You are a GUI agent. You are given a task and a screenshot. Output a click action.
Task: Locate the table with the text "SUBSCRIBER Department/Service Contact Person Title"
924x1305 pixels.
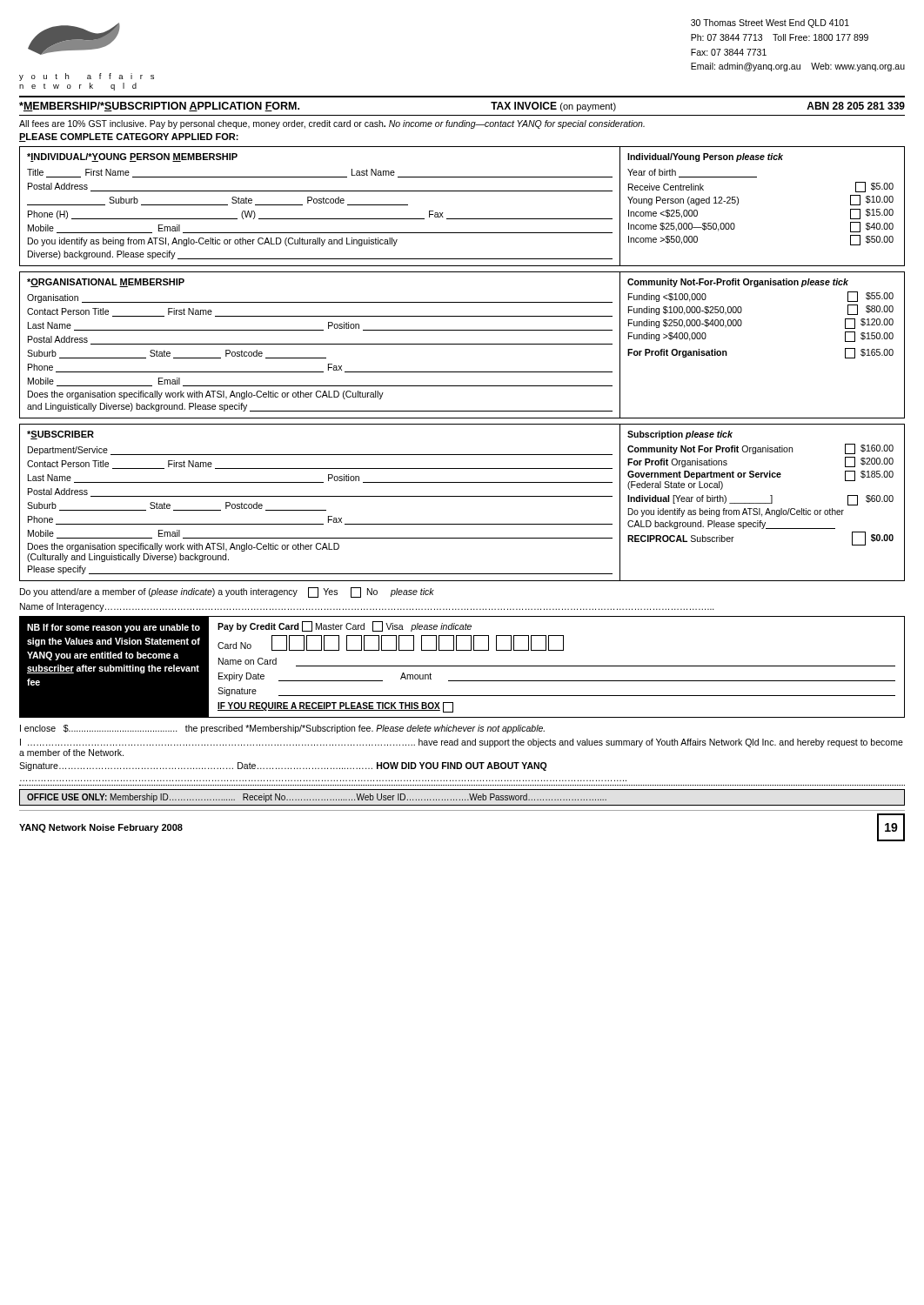point(462,502)
